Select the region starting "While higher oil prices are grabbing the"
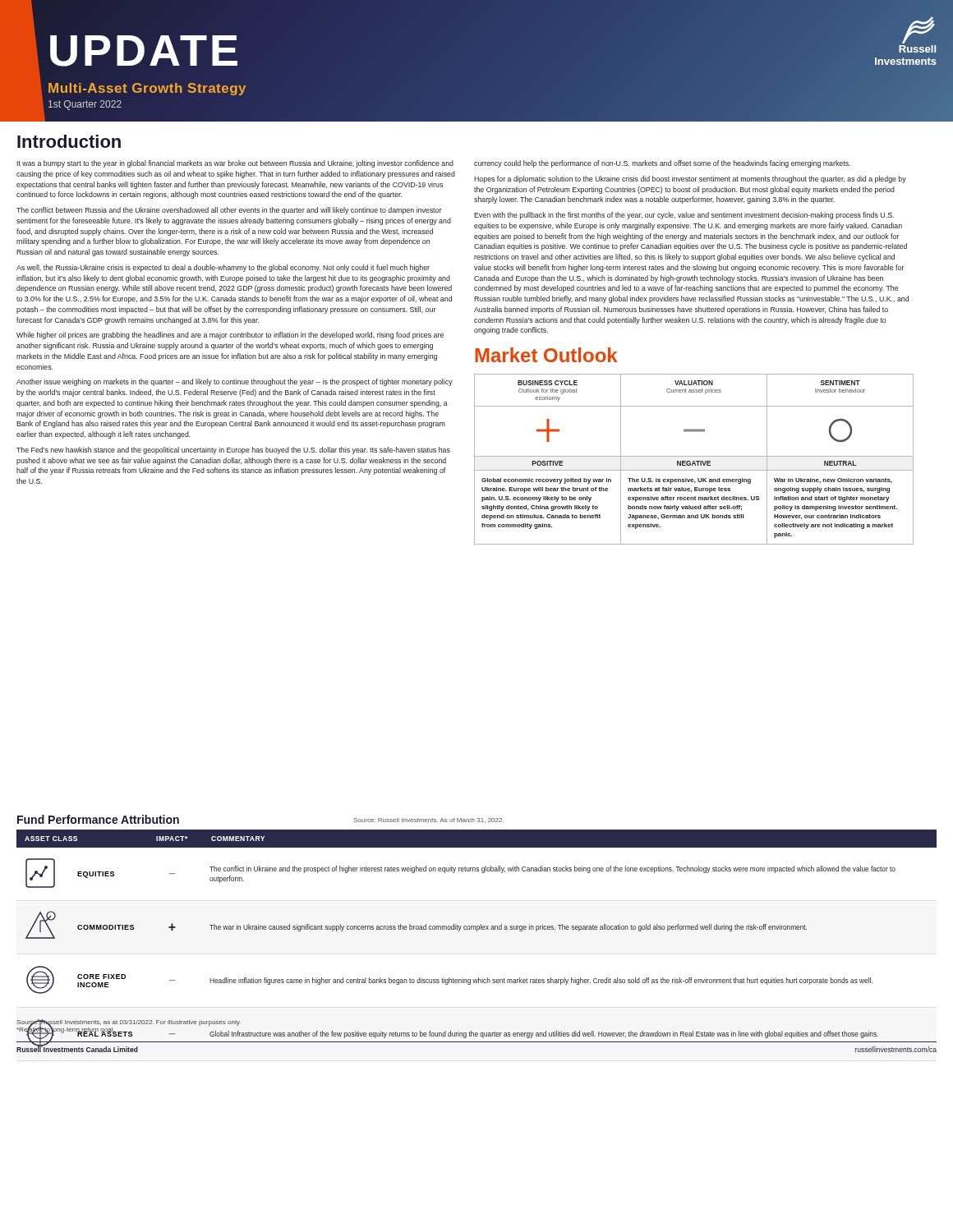Image resolution: width=953 pixels, height=1232 pixels. (x=230, y=351)
